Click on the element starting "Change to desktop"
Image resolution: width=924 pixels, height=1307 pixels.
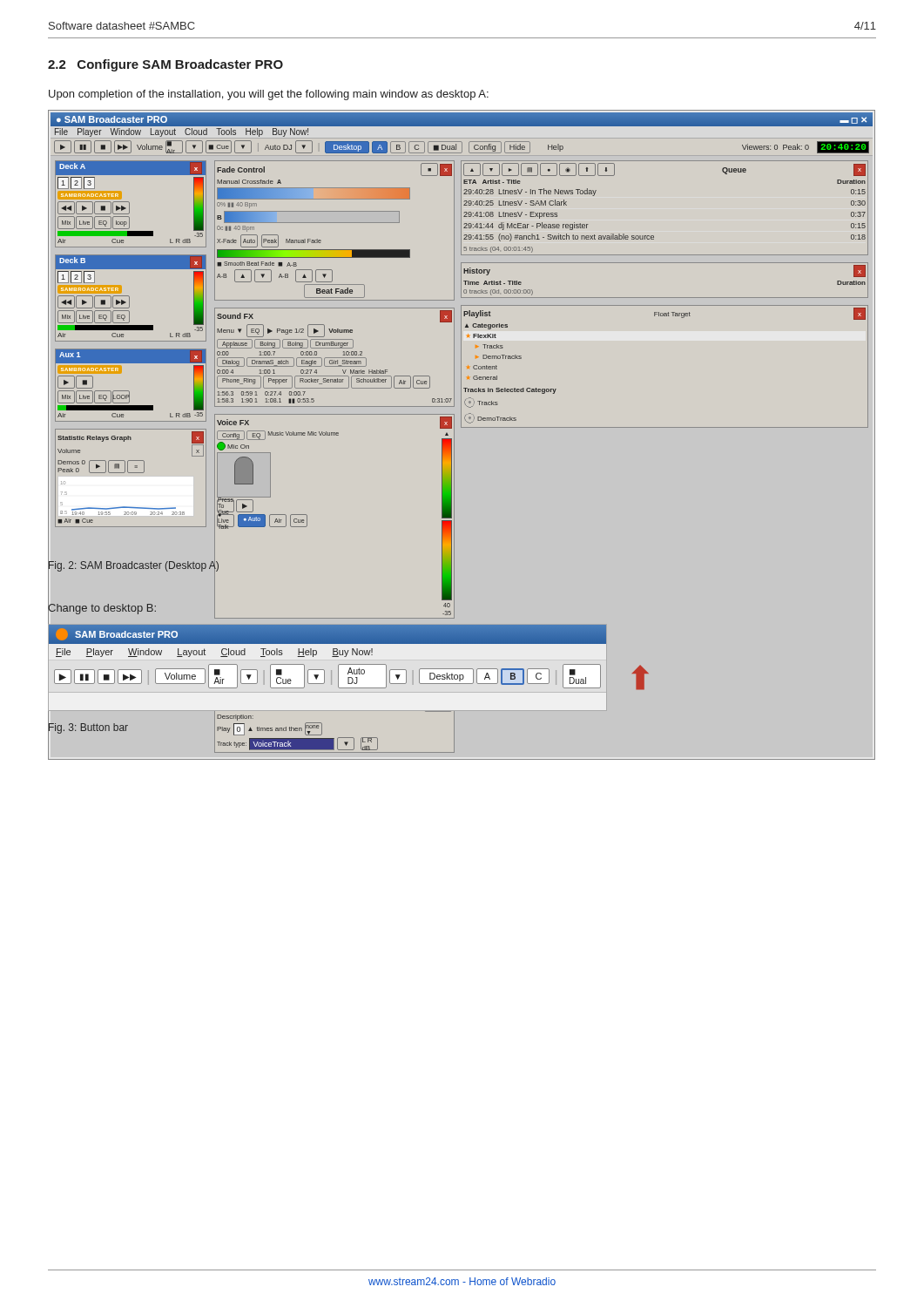[x=102, y=608]
